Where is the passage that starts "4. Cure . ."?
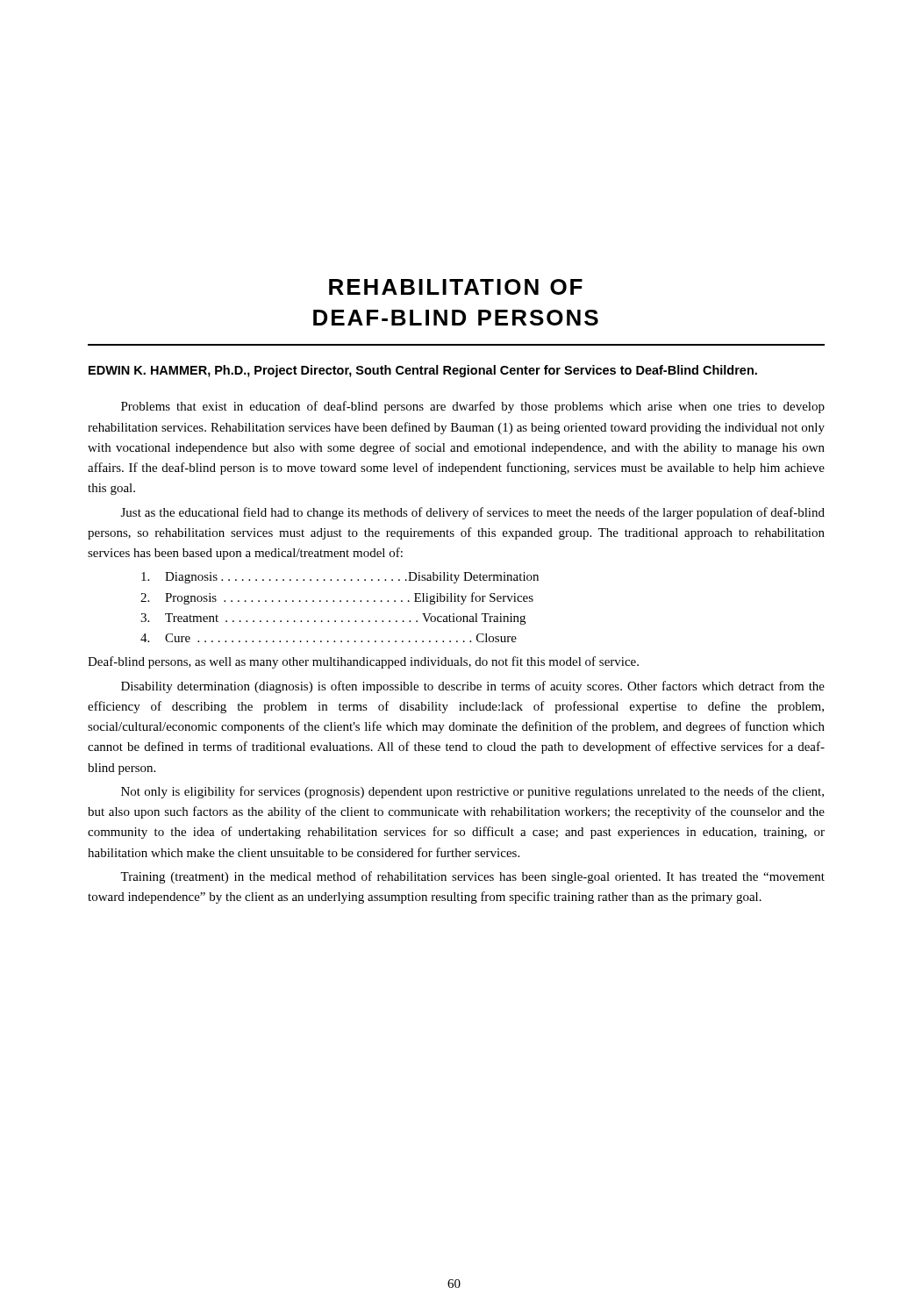The image size is (908, 1316). tap(483, 639)
